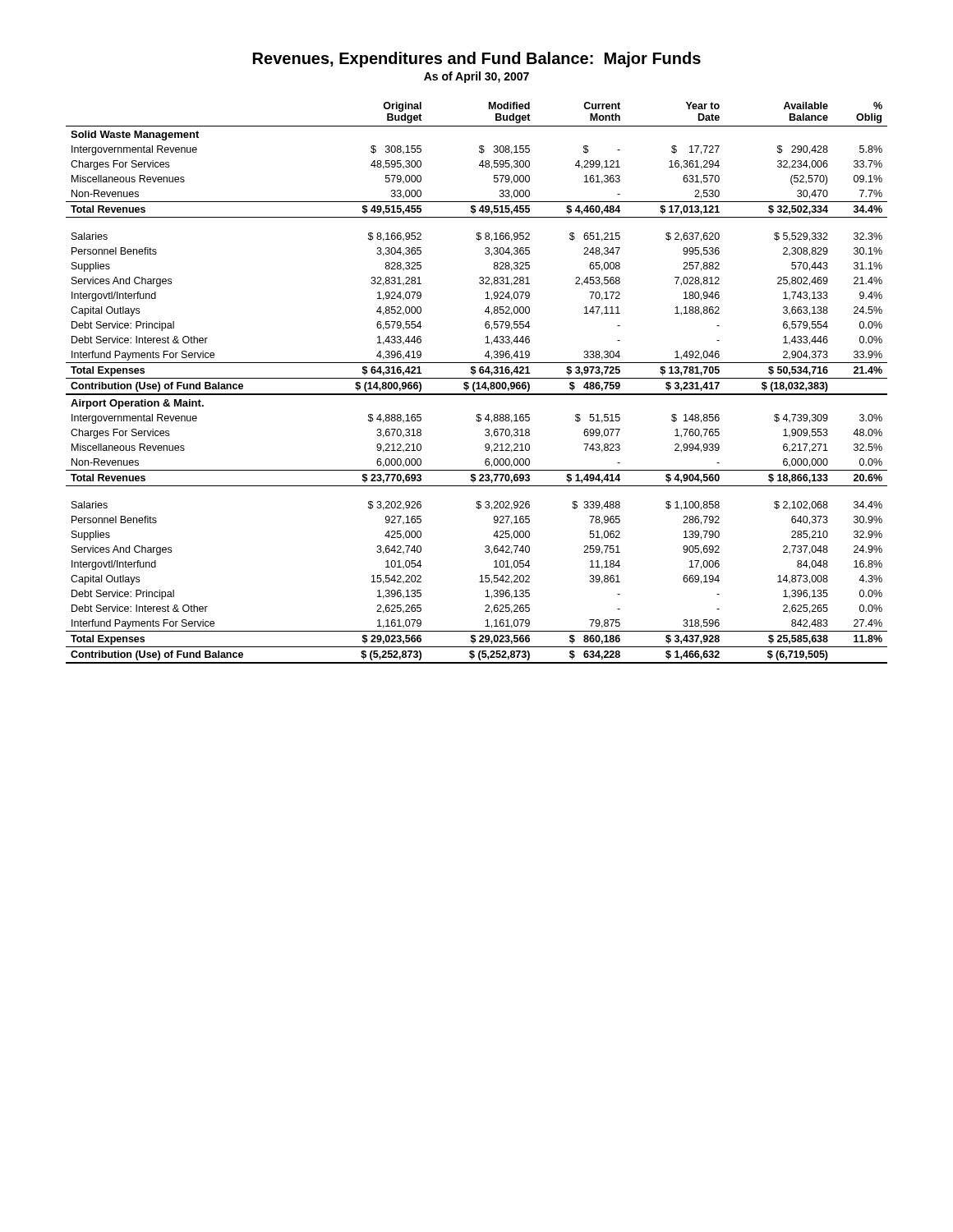953x1232 pixels.
Task: Select the table that reads "Services And Charges"
Action: (x=476, y=381)
